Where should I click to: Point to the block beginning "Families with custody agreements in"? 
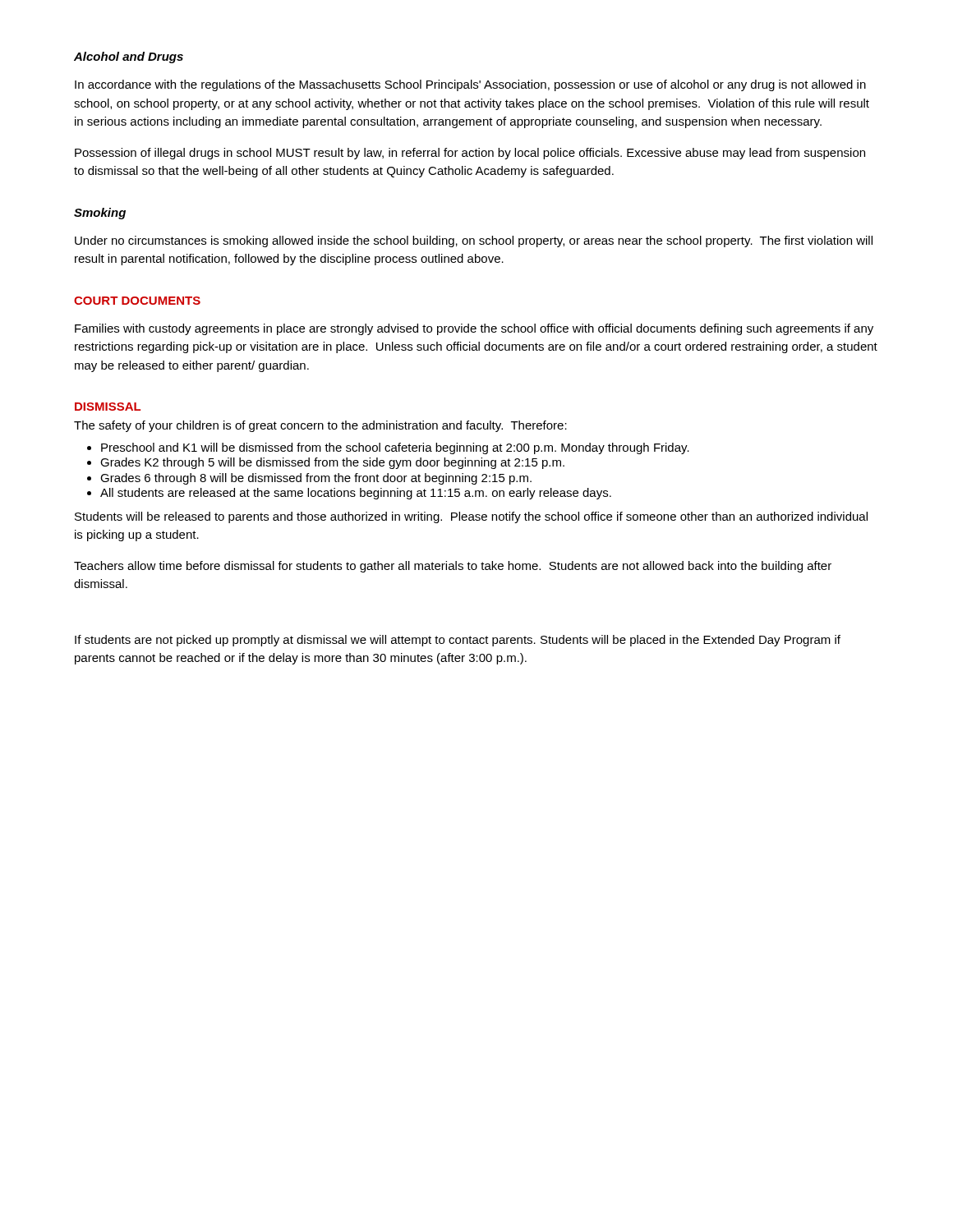tap(476, 347)
